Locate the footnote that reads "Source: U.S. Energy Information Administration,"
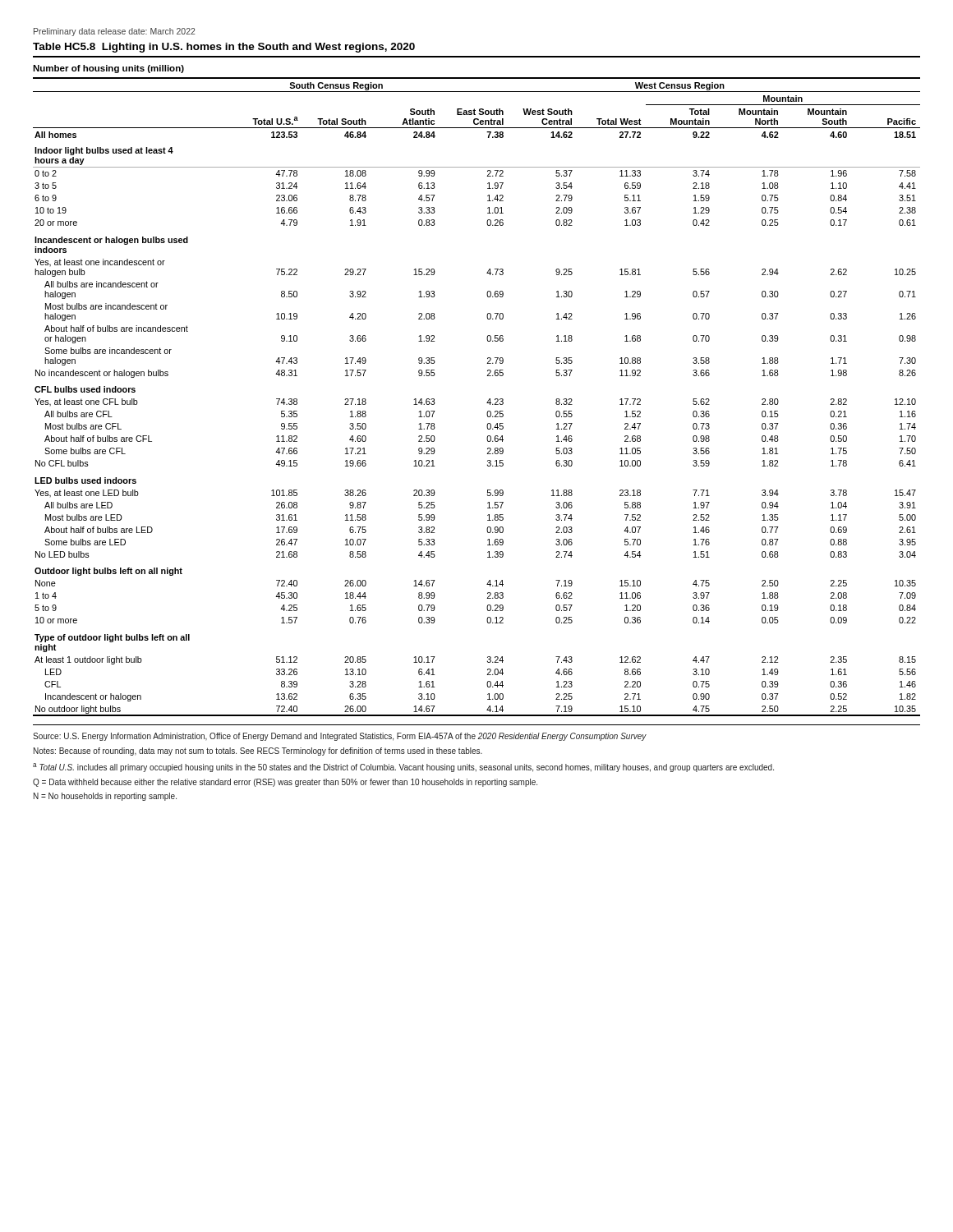This screenshot has height=1232, width=953. click(339, 736)
